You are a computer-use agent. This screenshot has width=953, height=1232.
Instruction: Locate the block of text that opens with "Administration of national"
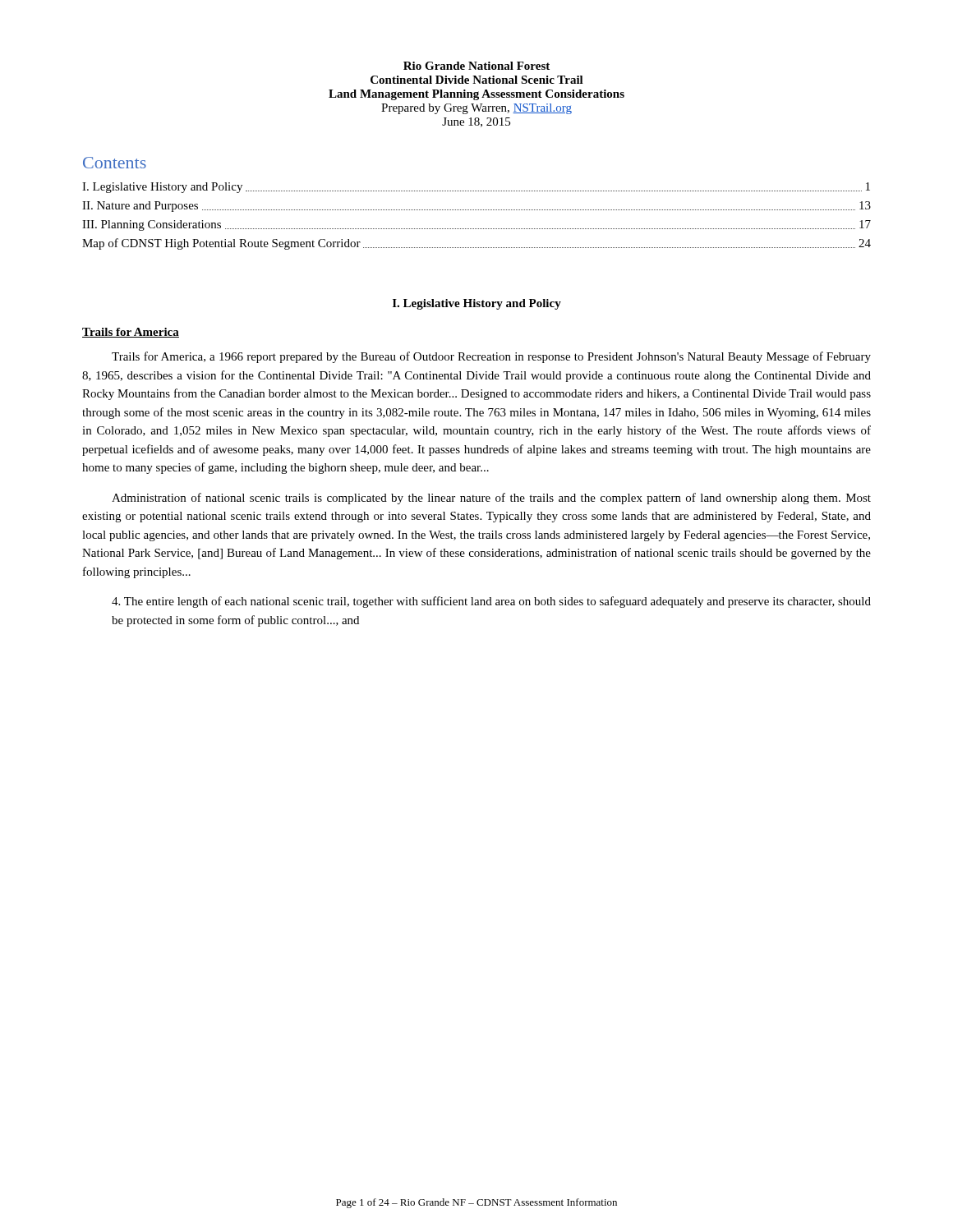pyautogui.click(x=476, y=534)
